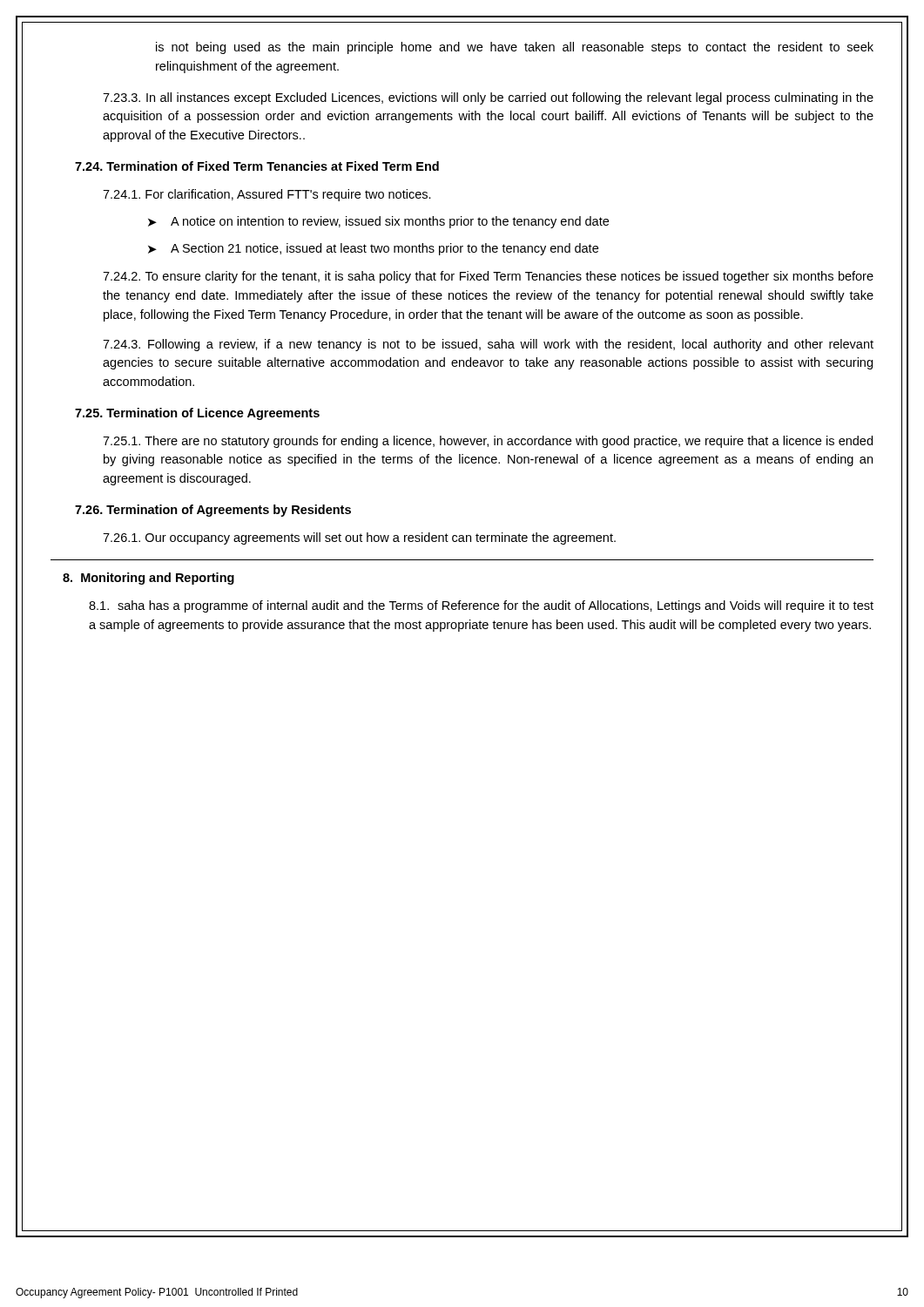924x1307 pixels.
Task: Locate the block starting "7.26.1. Our occupancy agreements"
Action: point(360,537)
